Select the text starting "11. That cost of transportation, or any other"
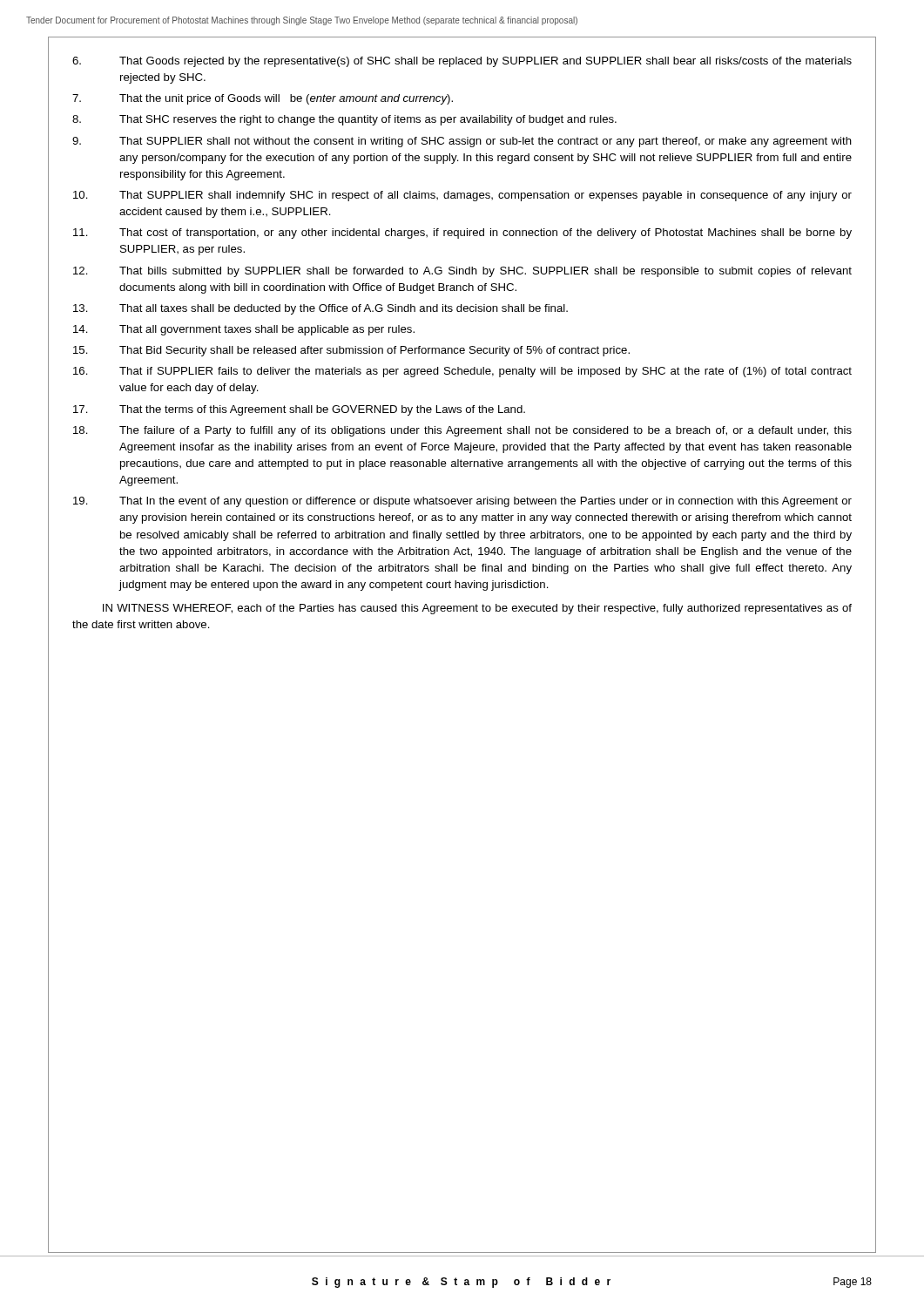 tap(462, 241)
